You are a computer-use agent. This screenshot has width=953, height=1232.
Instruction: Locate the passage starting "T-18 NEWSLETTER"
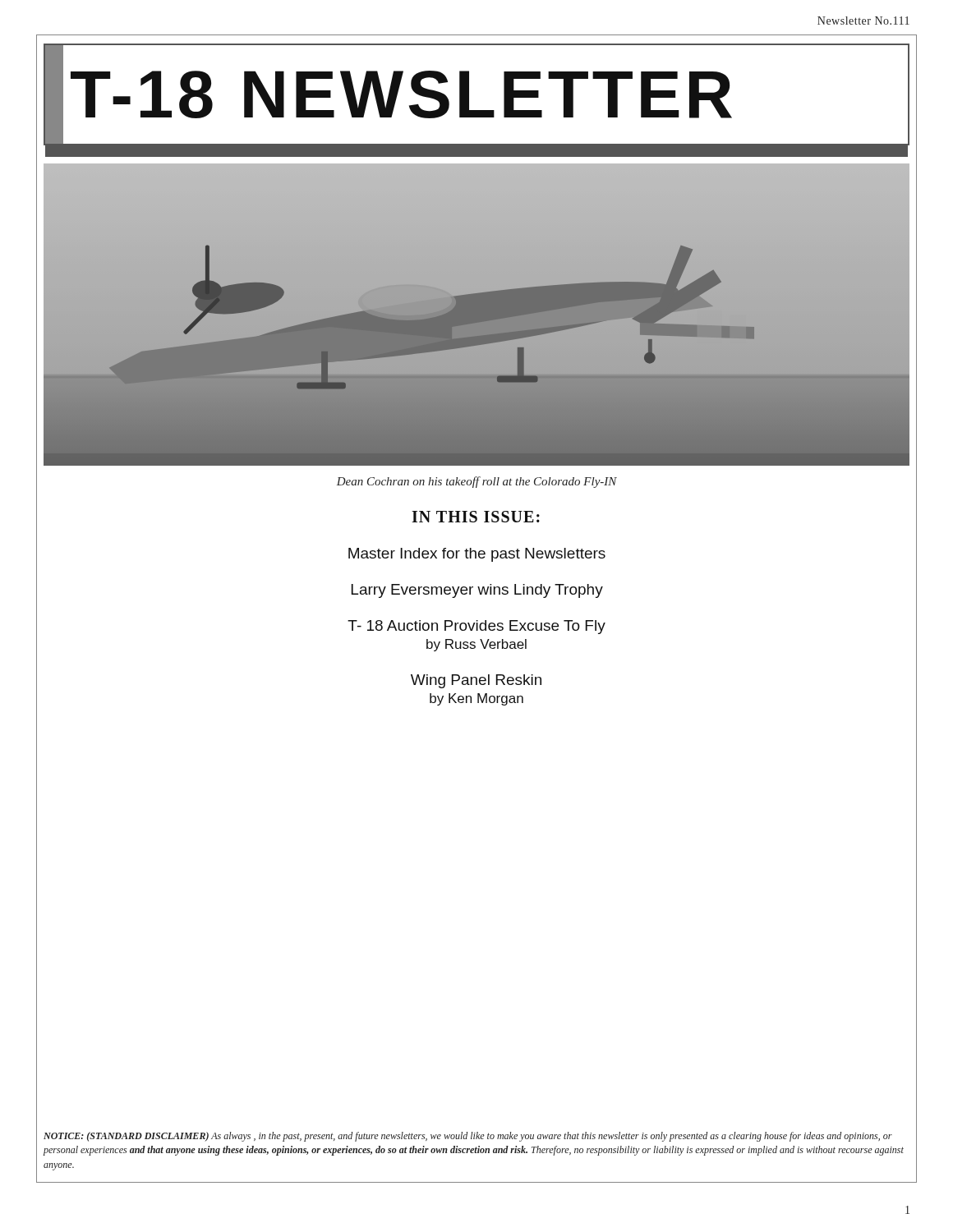[476, 95]
